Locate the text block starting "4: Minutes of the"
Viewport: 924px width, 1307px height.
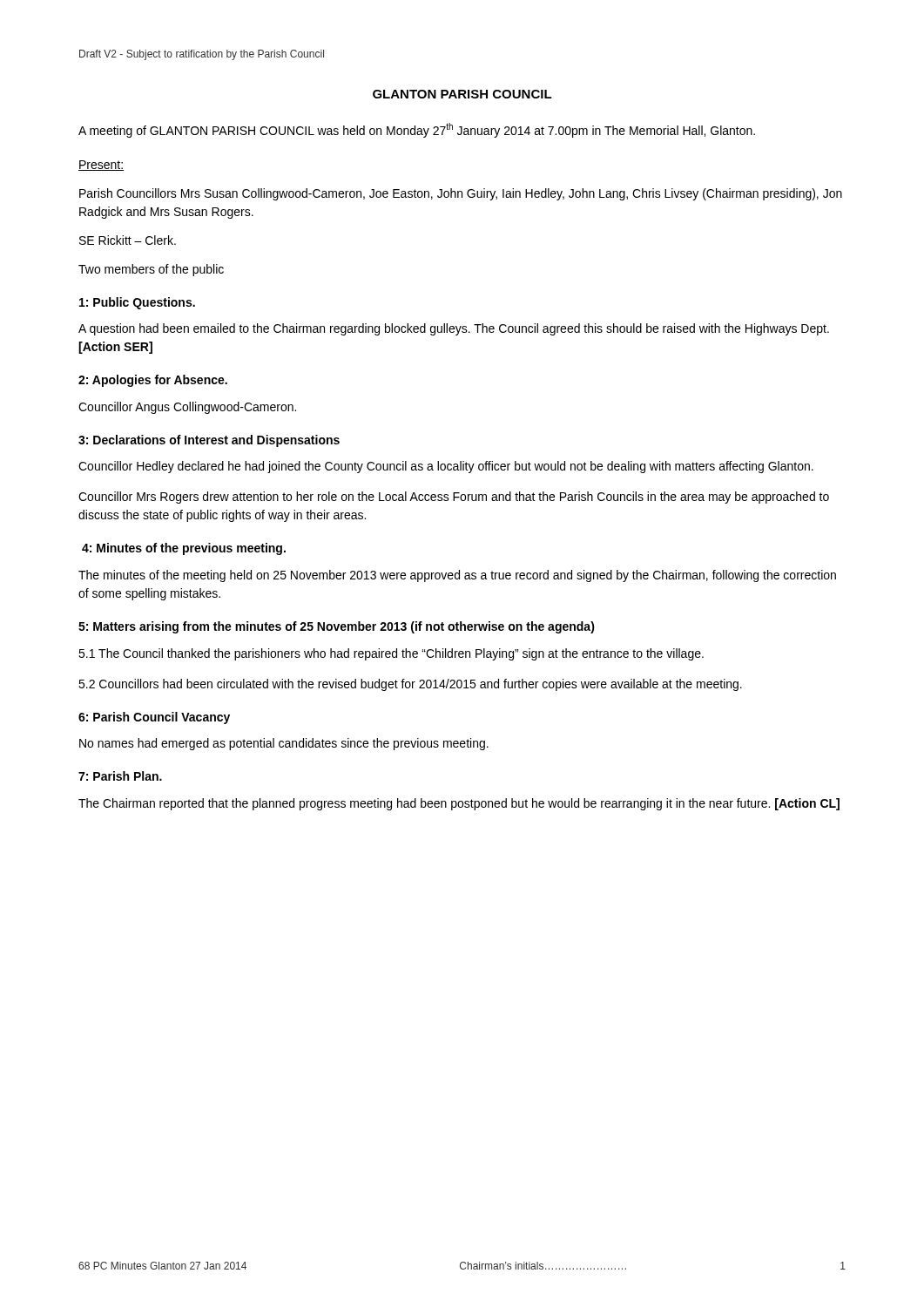pos(182,548)
